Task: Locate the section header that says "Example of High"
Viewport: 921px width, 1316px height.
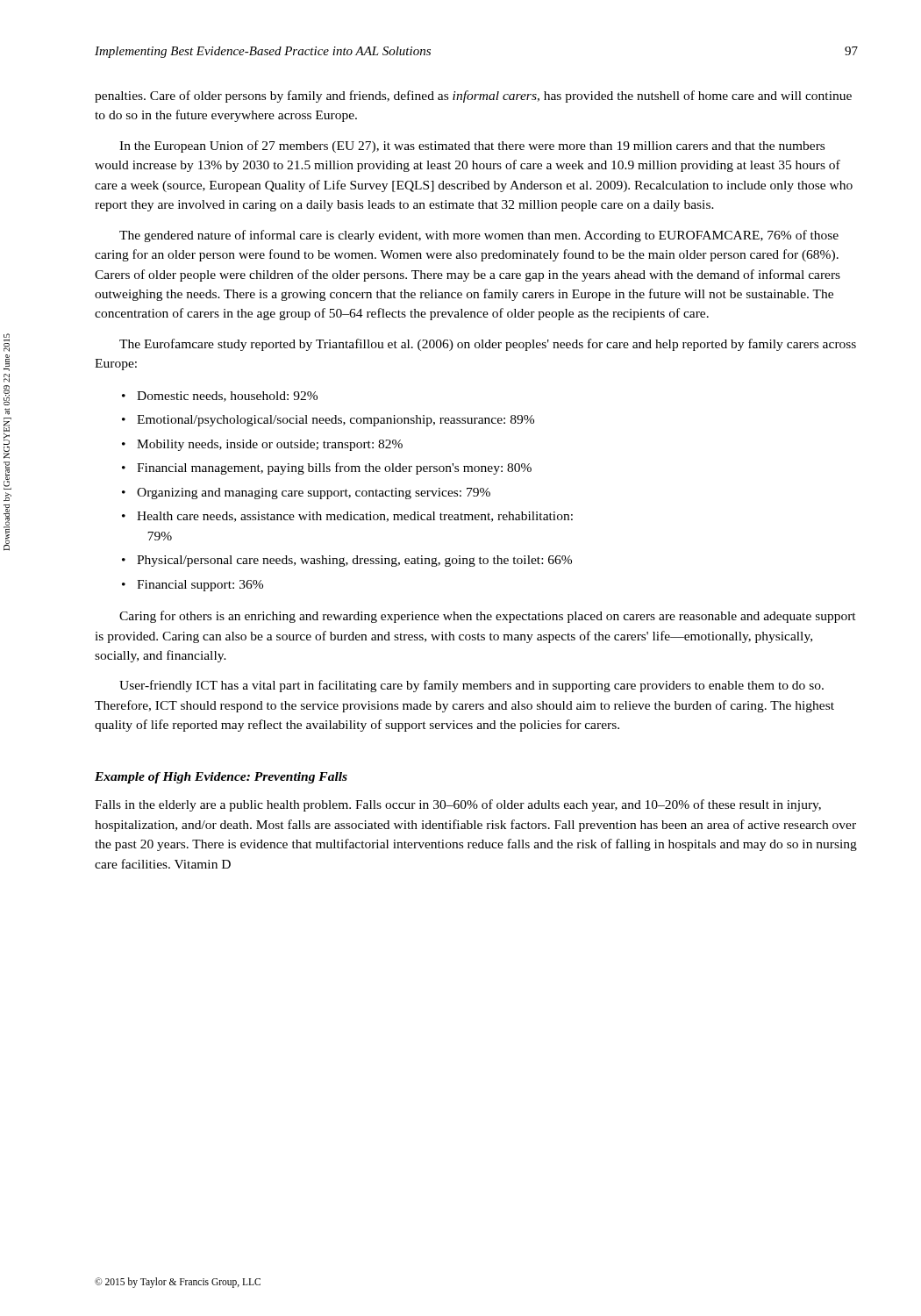Action: coord(221,778)
